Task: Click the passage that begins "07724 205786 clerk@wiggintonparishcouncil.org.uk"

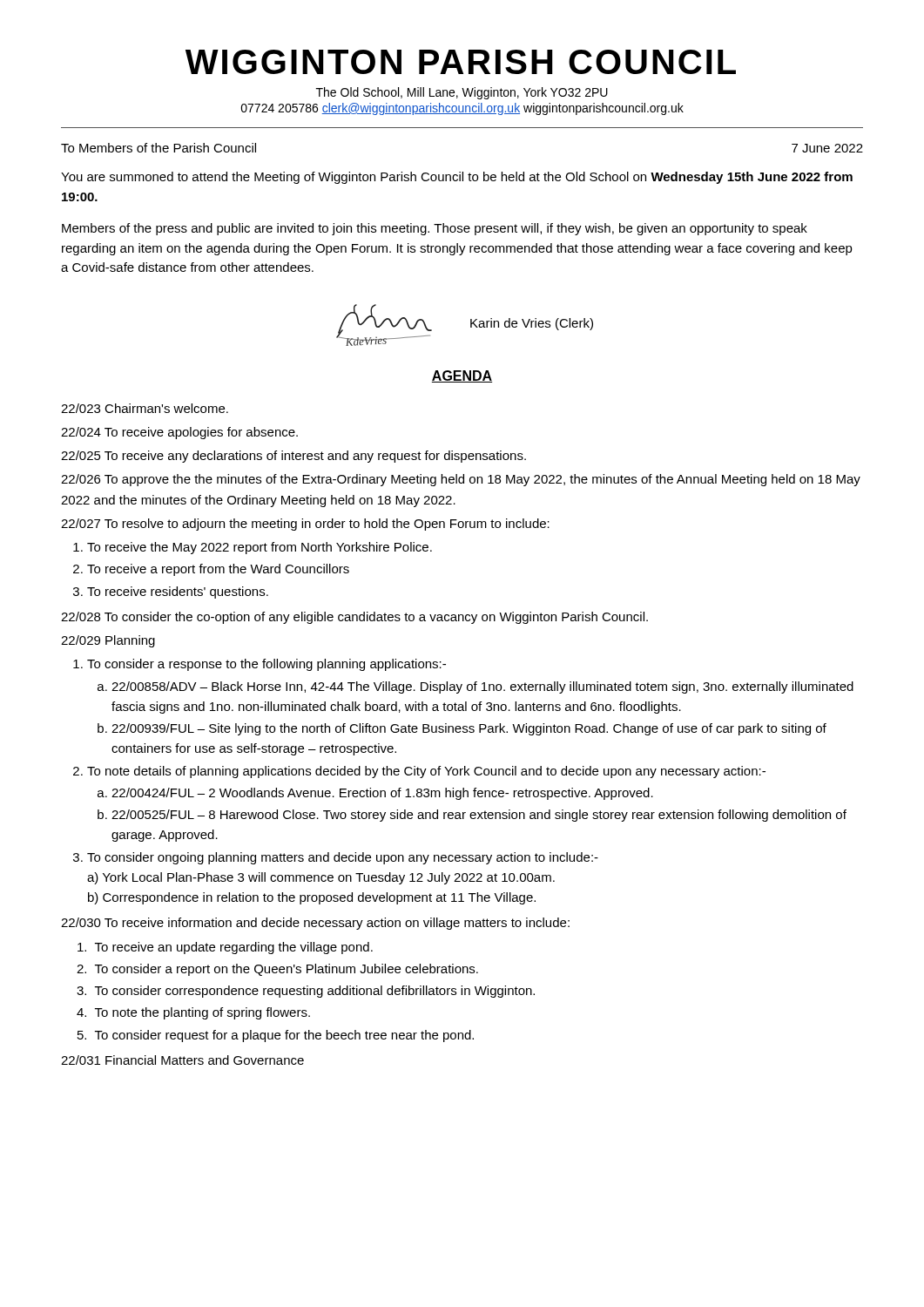Action: (x=462, y=108)
